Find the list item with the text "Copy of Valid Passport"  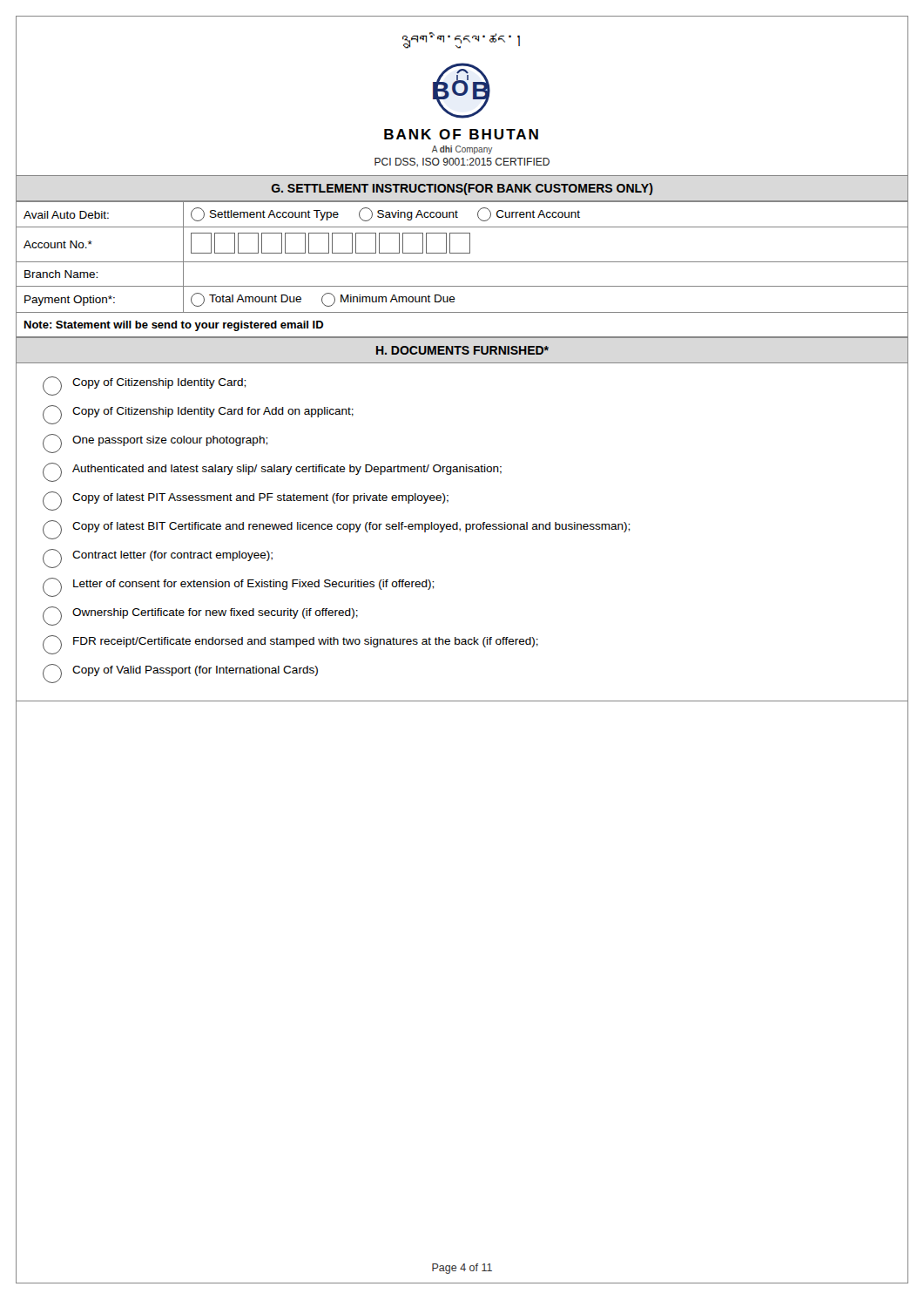[x=181, y=673]
